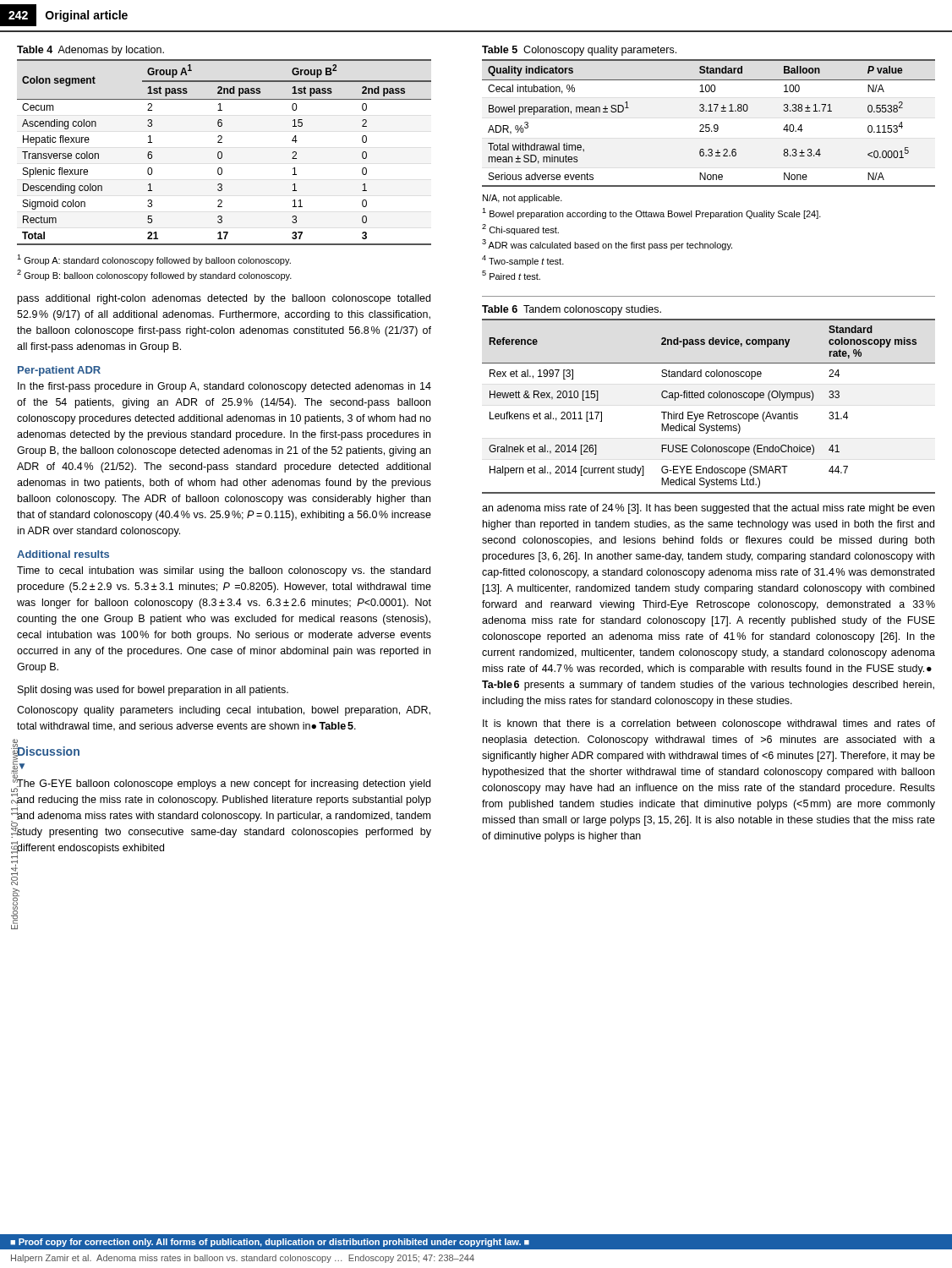Point to the text block starting "The G-EYE balloon colonoscope employs"
The height and width of the screenshot is (1268, 952).
click(x=224, y=816)
